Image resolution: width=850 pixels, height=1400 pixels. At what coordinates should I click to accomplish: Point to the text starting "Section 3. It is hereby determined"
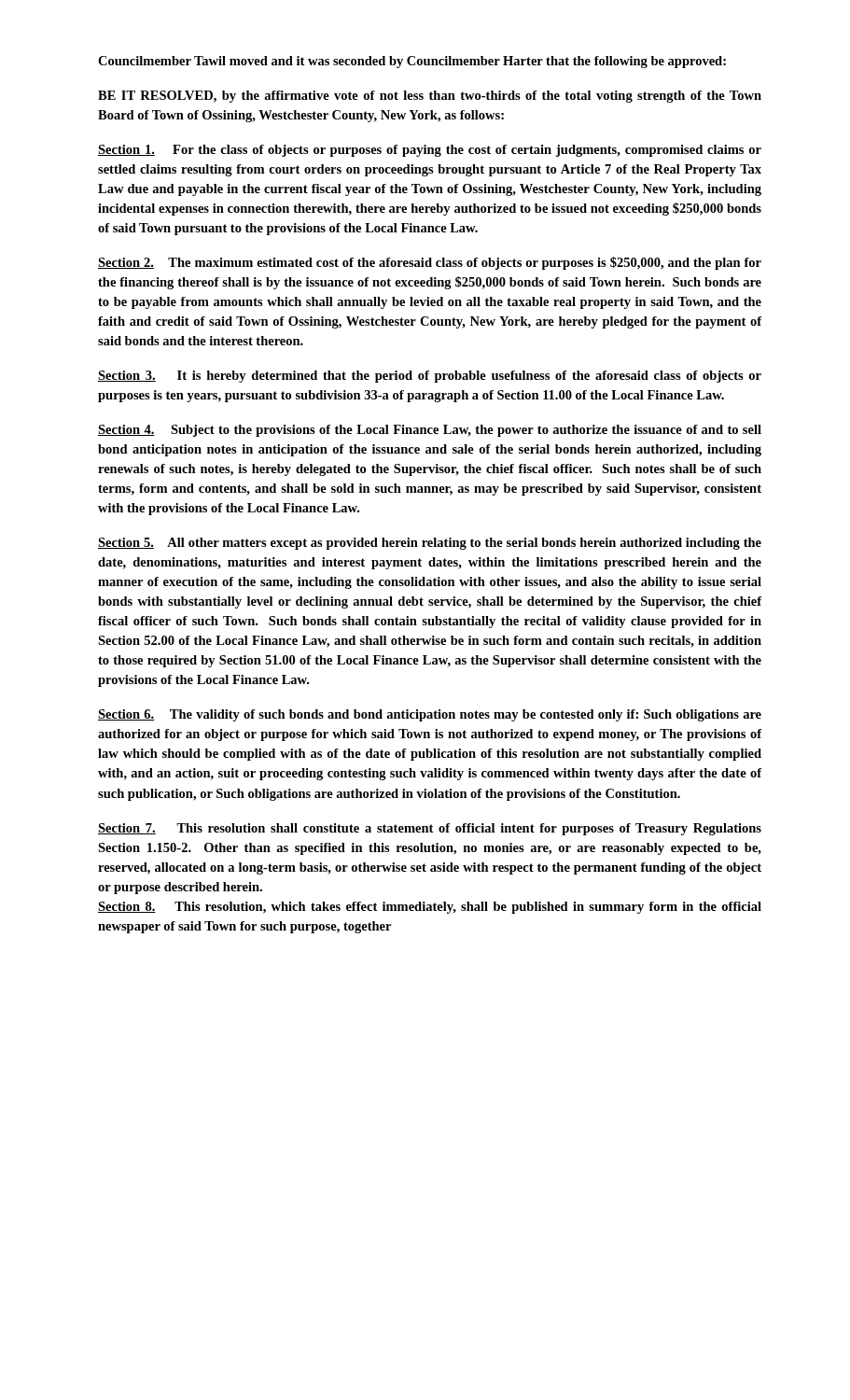point(430,385)
